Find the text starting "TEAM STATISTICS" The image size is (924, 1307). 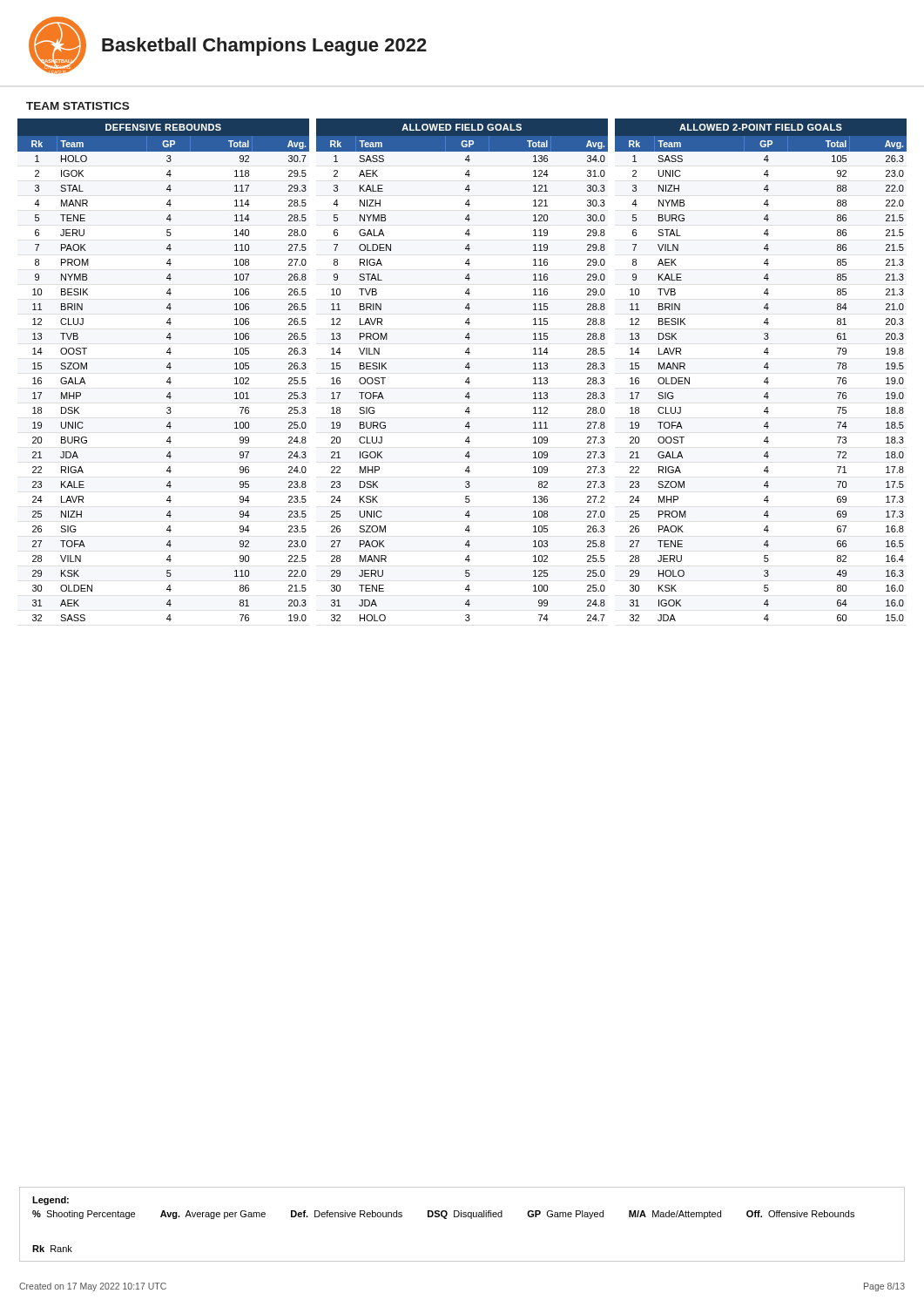[78, 106]
